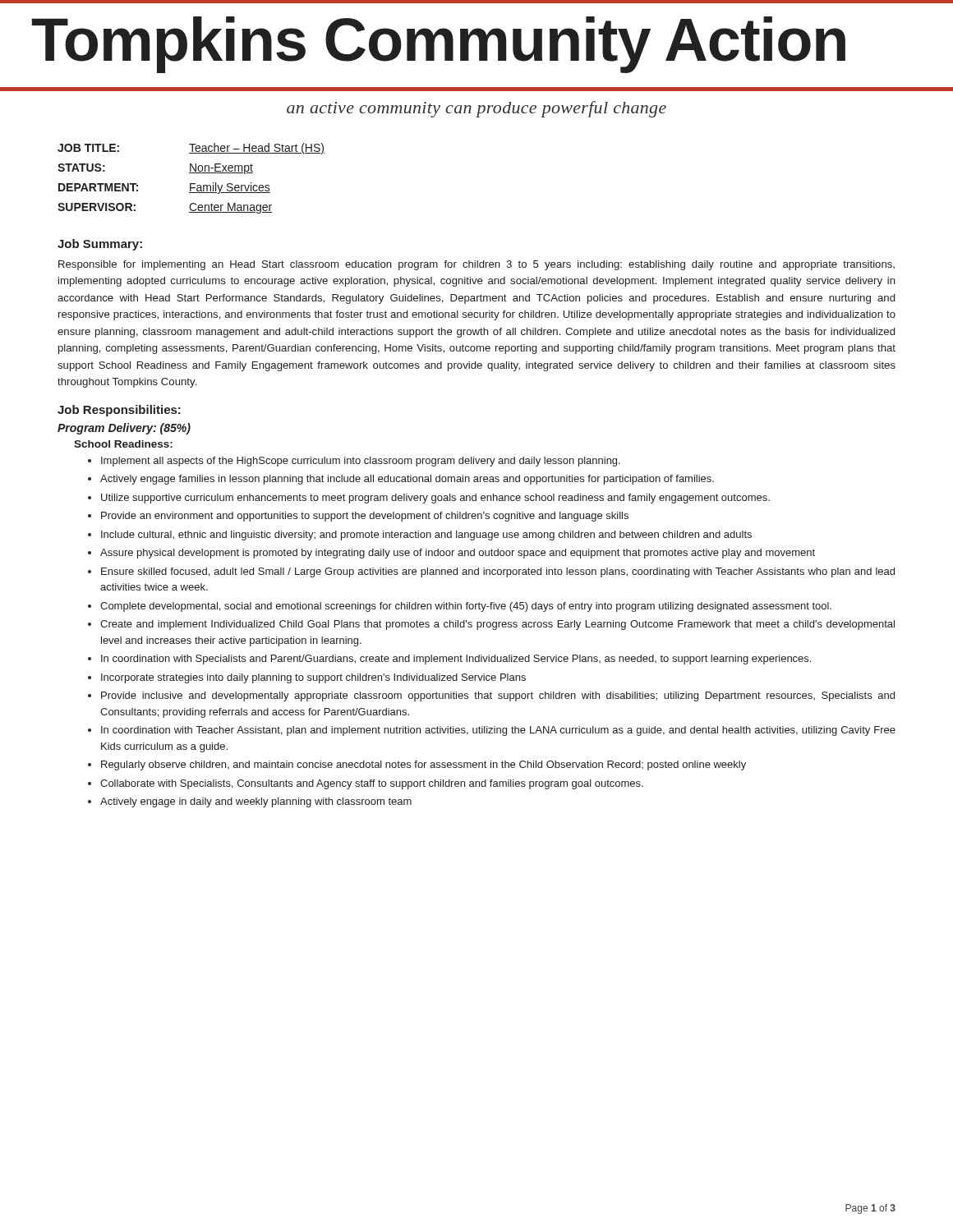
Task: Locate the block of text that opens with "Responsible for implementing an Head"
Action: [476, 323]
